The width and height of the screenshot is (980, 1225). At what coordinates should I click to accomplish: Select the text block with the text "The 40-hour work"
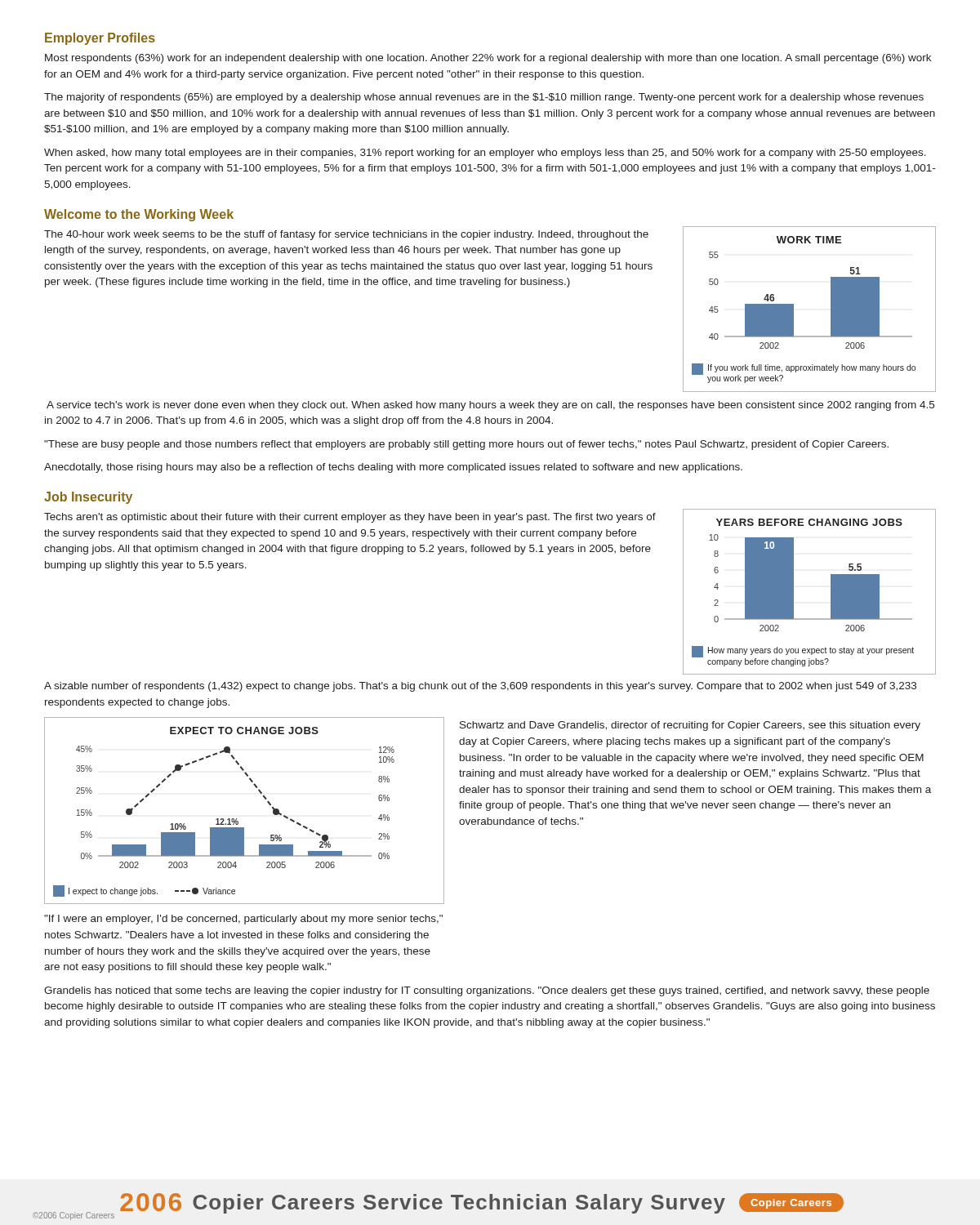[x=356, y=258]
